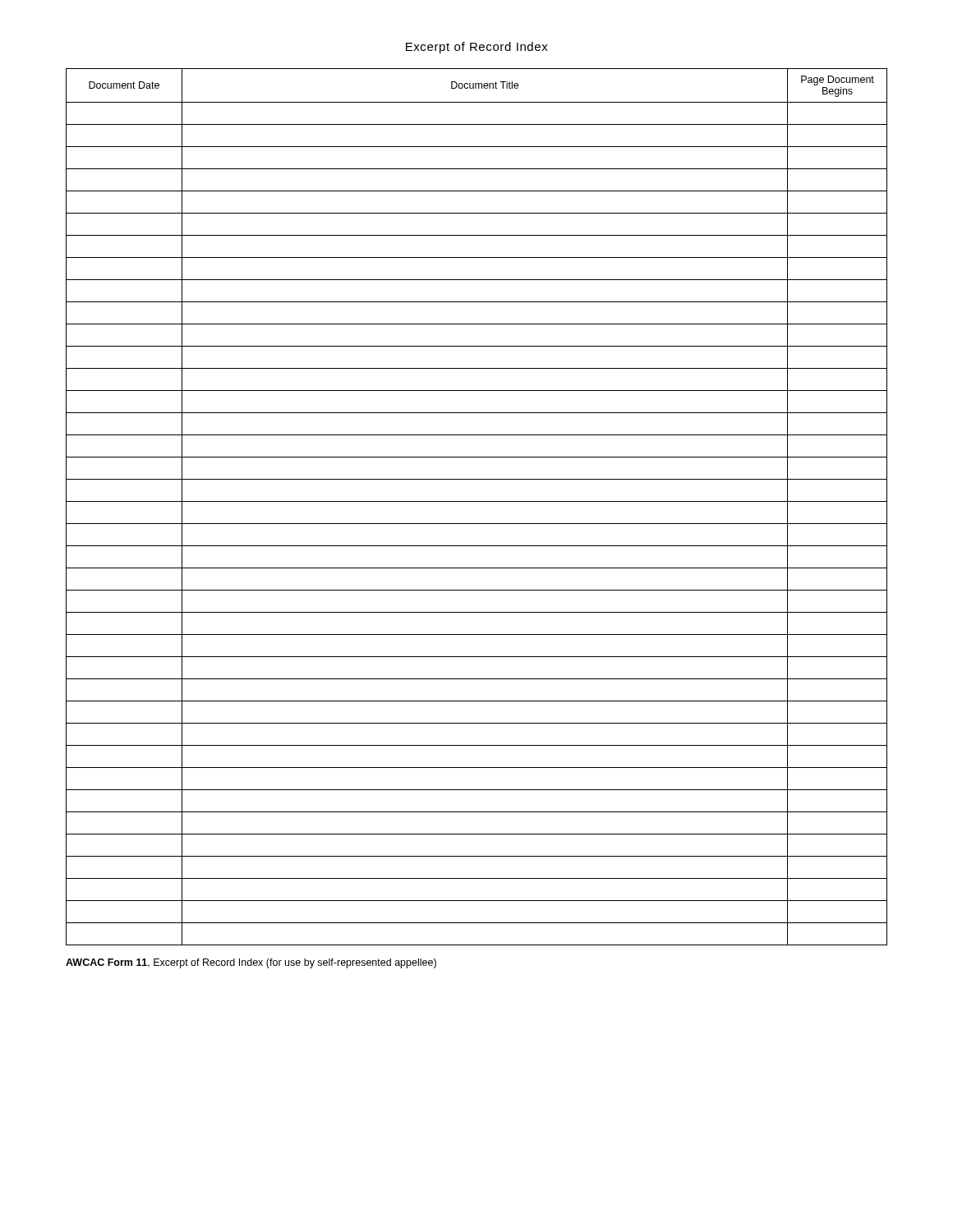Select the title that reads "Excerpt of Record Index"
Image resolution: width=953 pixels, height=1232 pixels.
coord(476,46)
